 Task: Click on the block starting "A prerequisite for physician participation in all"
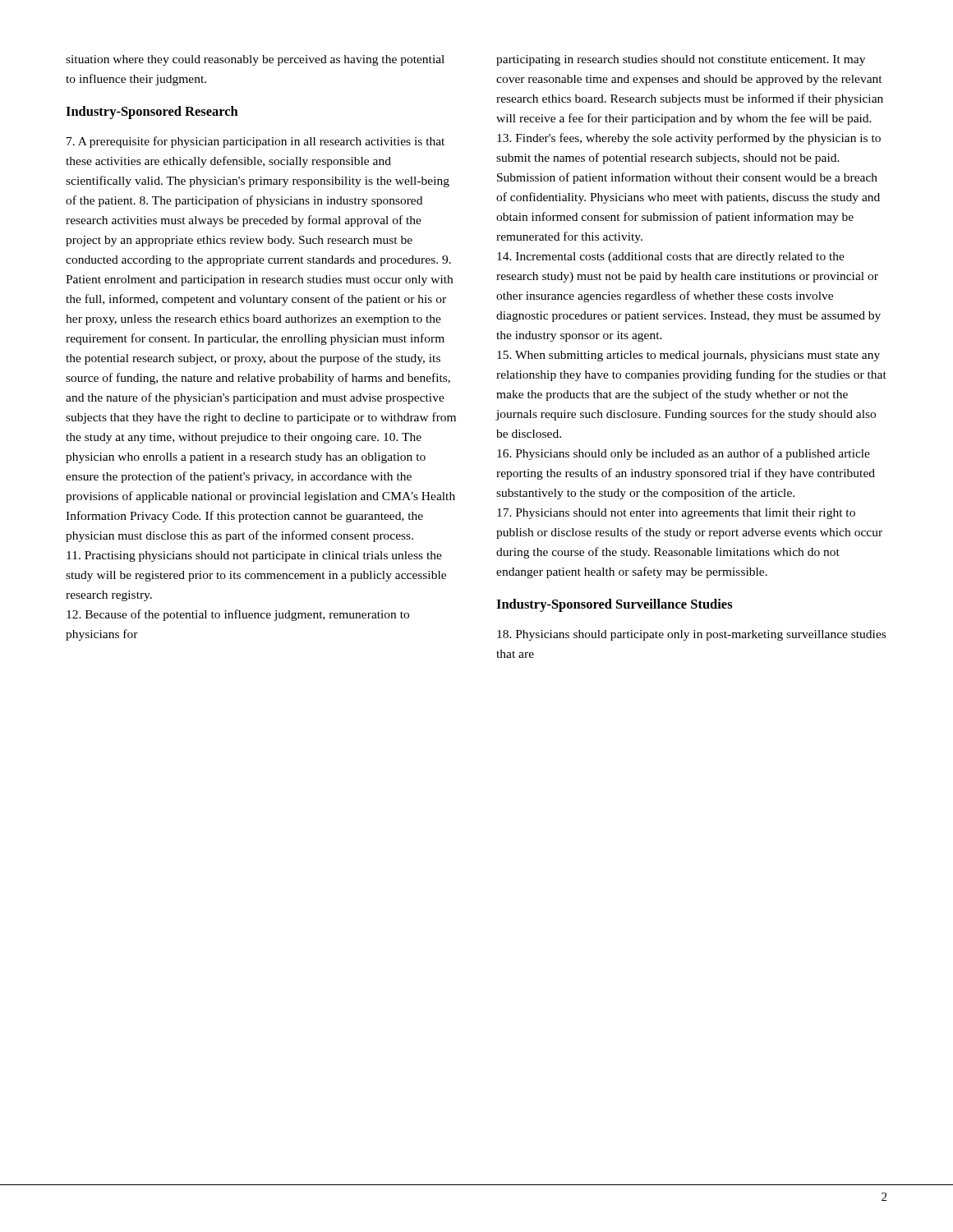pos(261,388)
